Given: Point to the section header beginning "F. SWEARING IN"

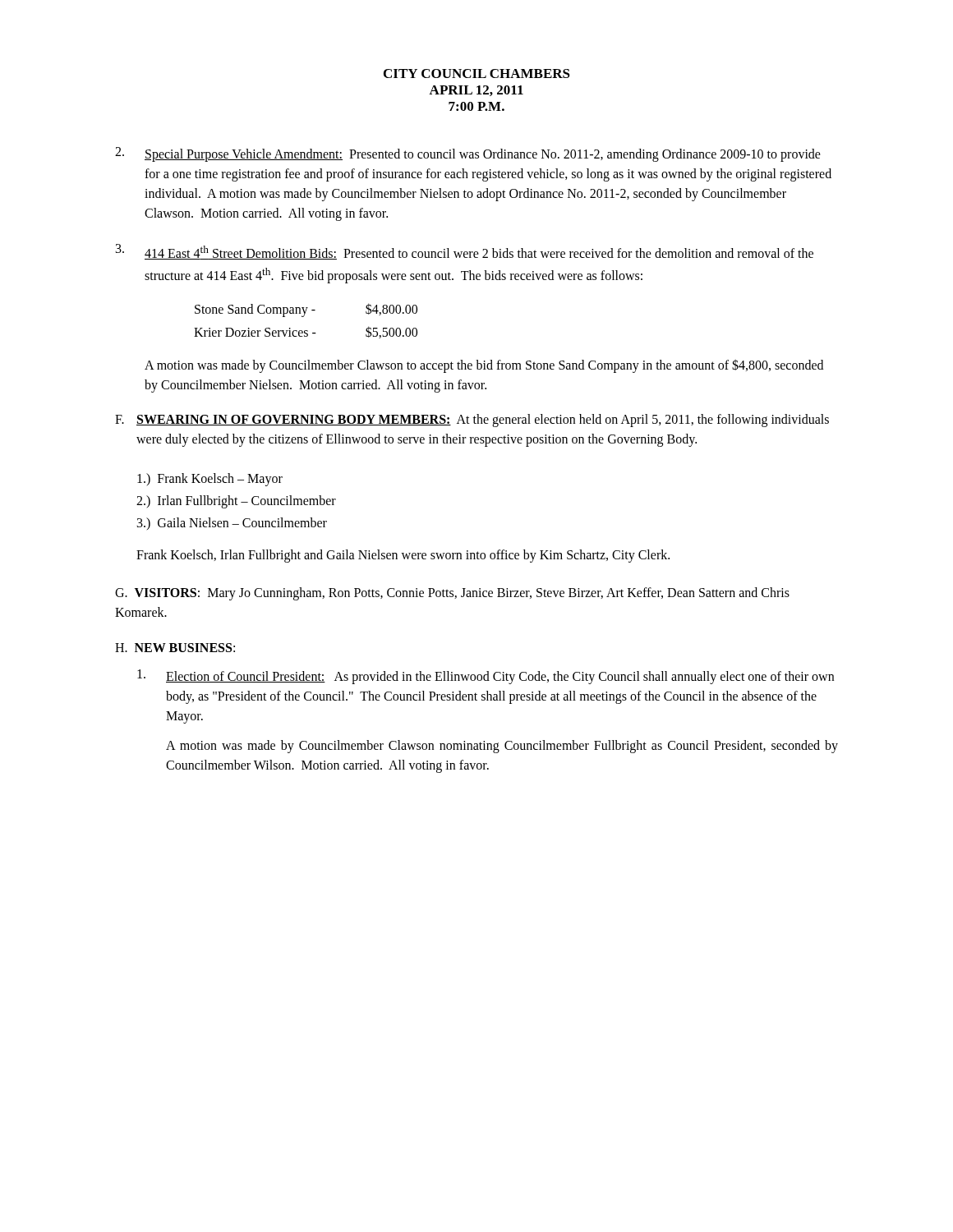Looking at the screenshot, I should [476, 429].
